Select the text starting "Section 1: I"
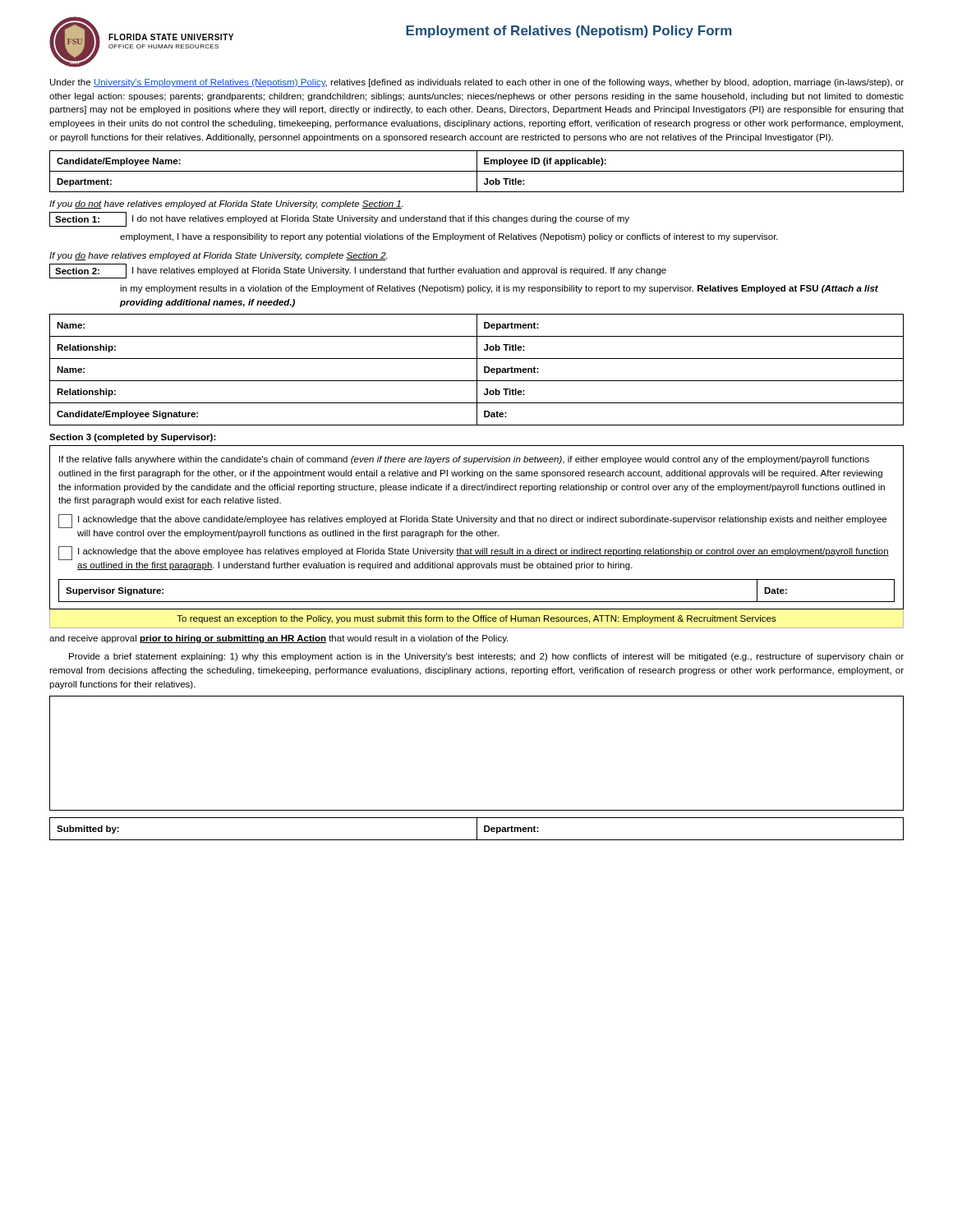This screenshot has width=953, height=1232. point(476,228)
